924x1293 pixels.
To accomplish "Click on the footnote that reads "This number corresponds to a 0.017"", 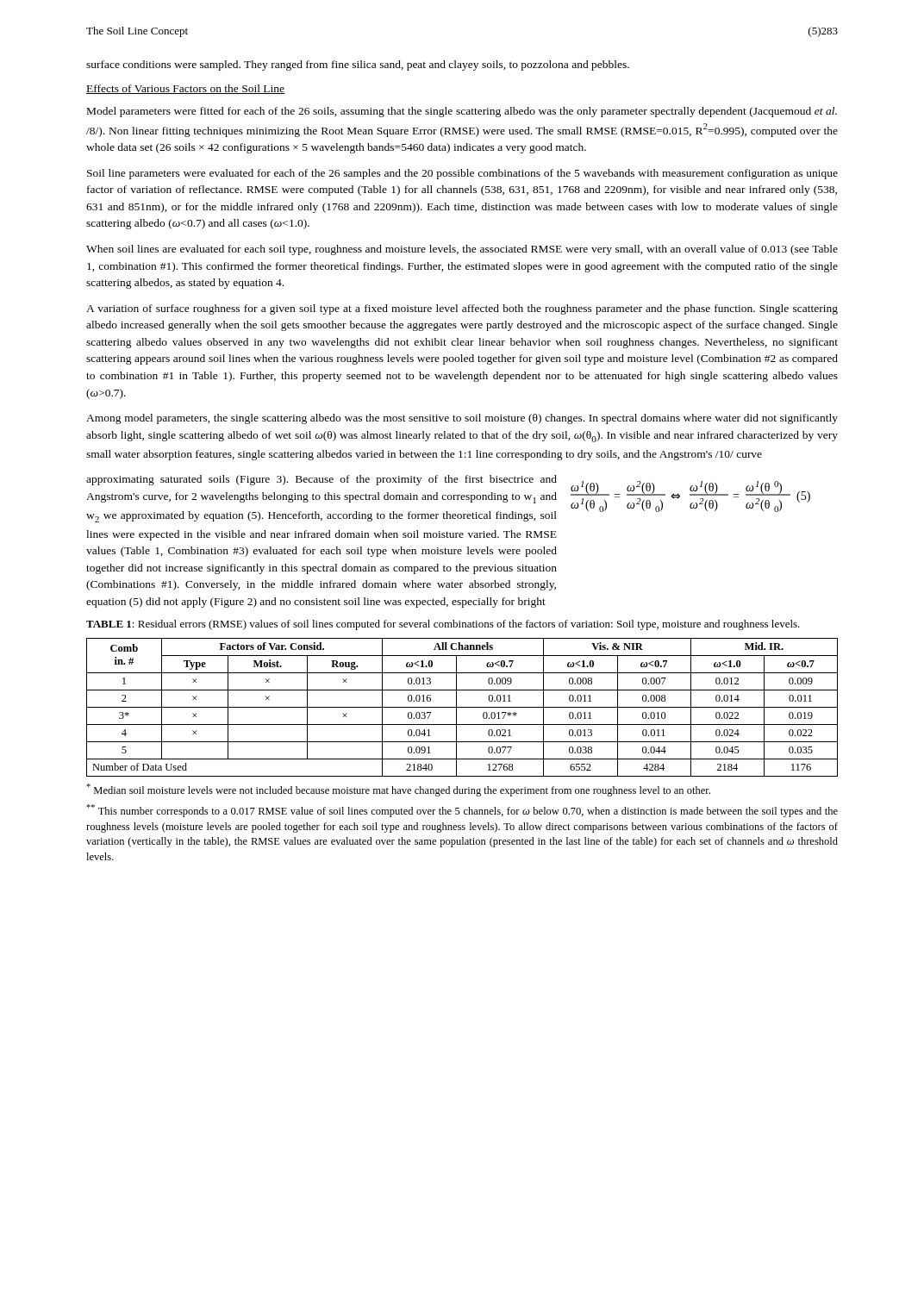I will [x=462, y=833].
